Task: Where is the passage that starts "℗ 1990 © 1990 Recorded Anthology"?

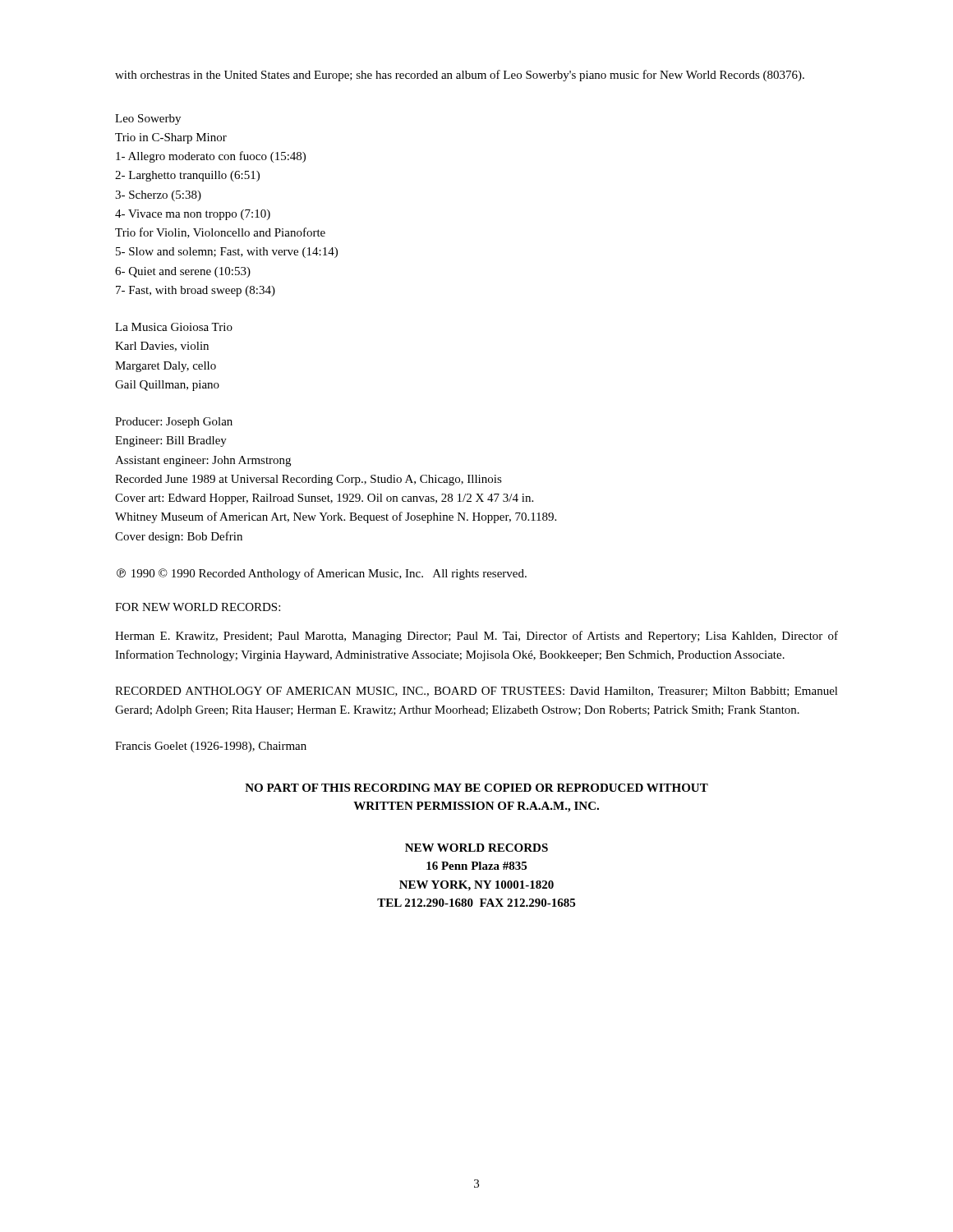Action: [476, 573]
